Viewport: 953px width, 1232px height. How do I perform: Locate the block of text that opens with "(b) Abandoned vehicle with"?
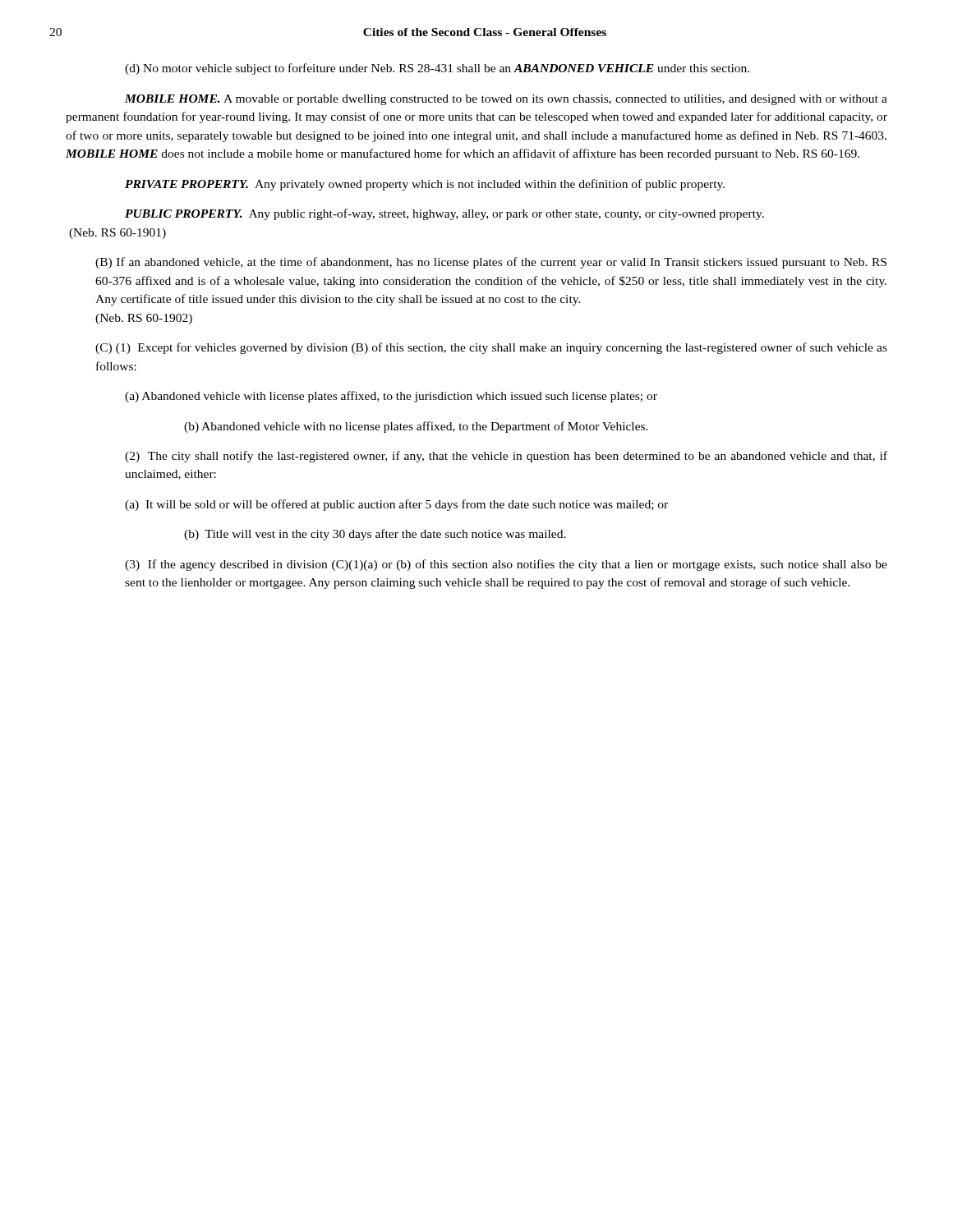pyautogui.click(x=416, y=425)
